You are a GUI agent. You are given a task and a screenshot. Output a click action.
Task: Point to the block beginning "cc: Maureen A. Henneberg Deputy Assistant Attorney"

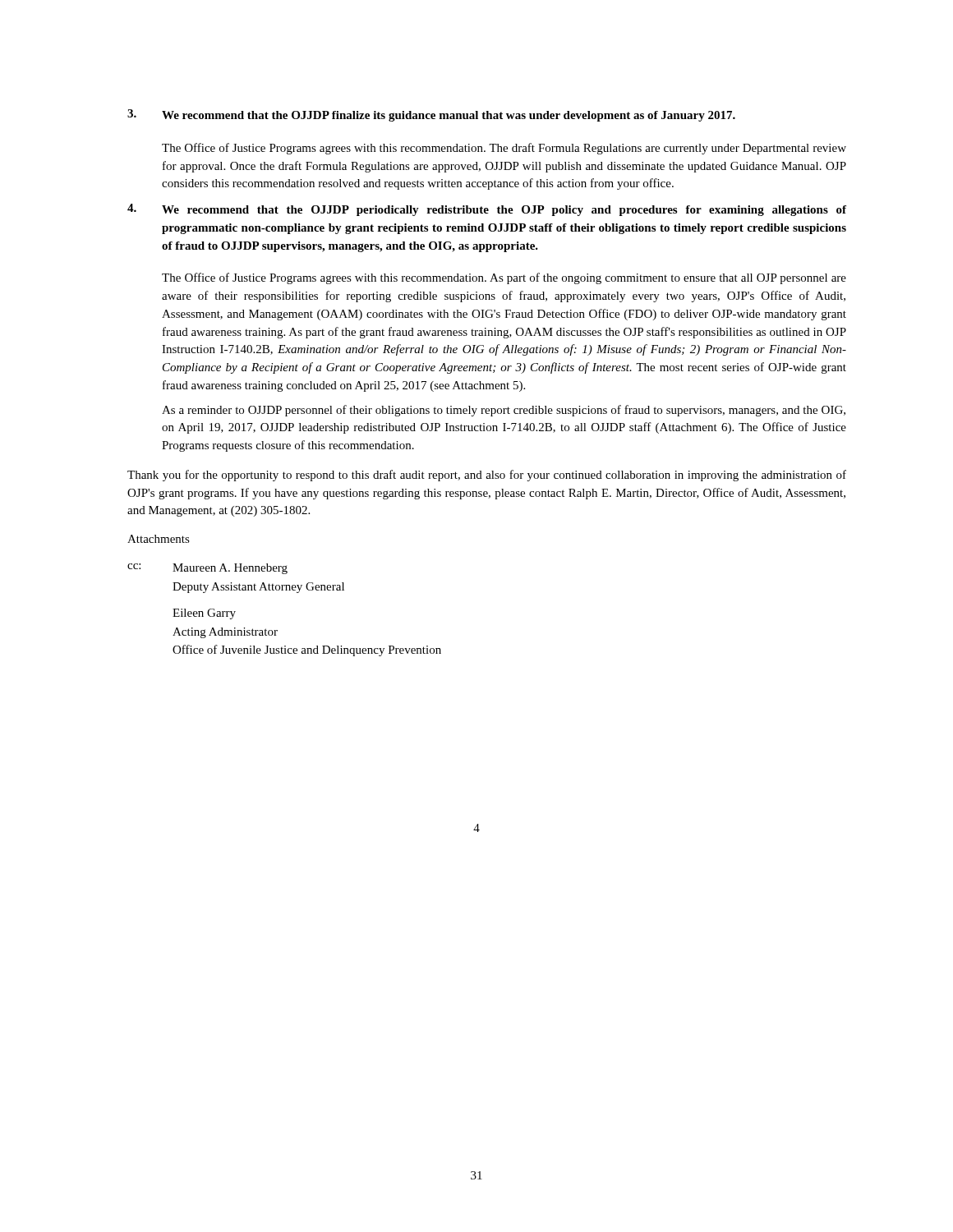click(x=207, y=569)
